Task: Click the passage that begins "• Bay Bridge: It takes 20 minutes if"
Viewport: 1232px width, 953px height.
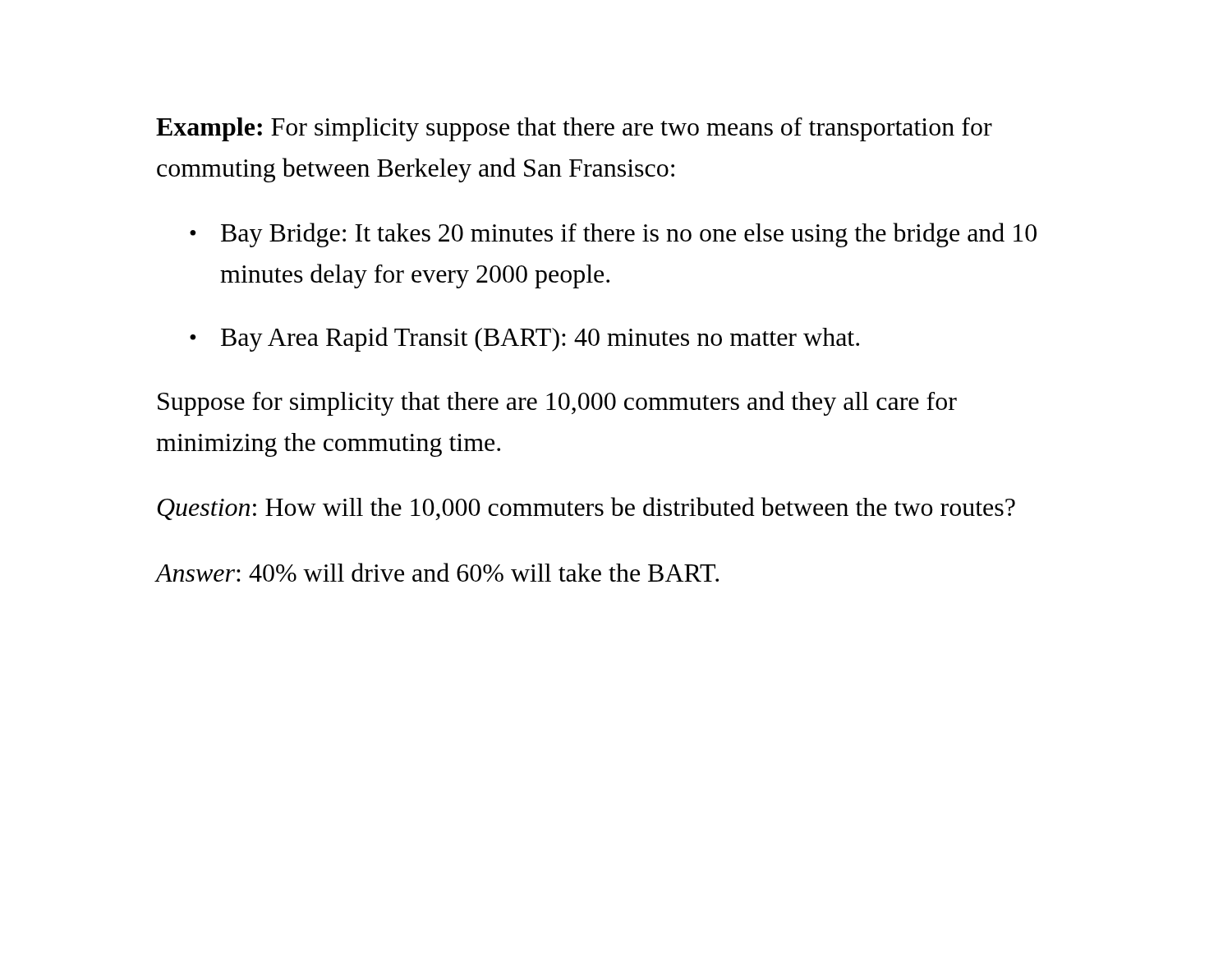Action: pos(632,254)
